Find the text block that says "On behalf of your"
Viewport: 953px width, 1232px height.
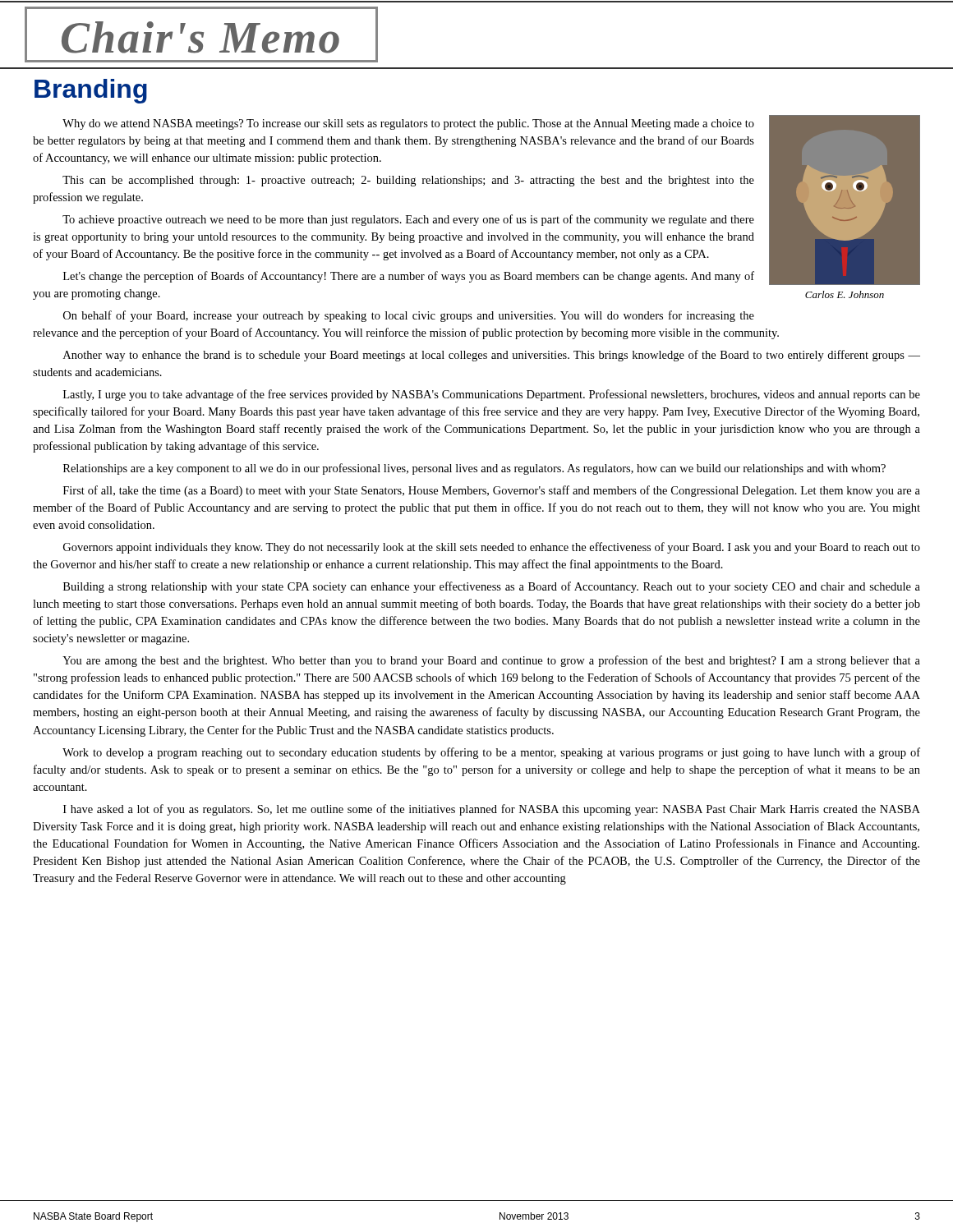coord(406,324)
